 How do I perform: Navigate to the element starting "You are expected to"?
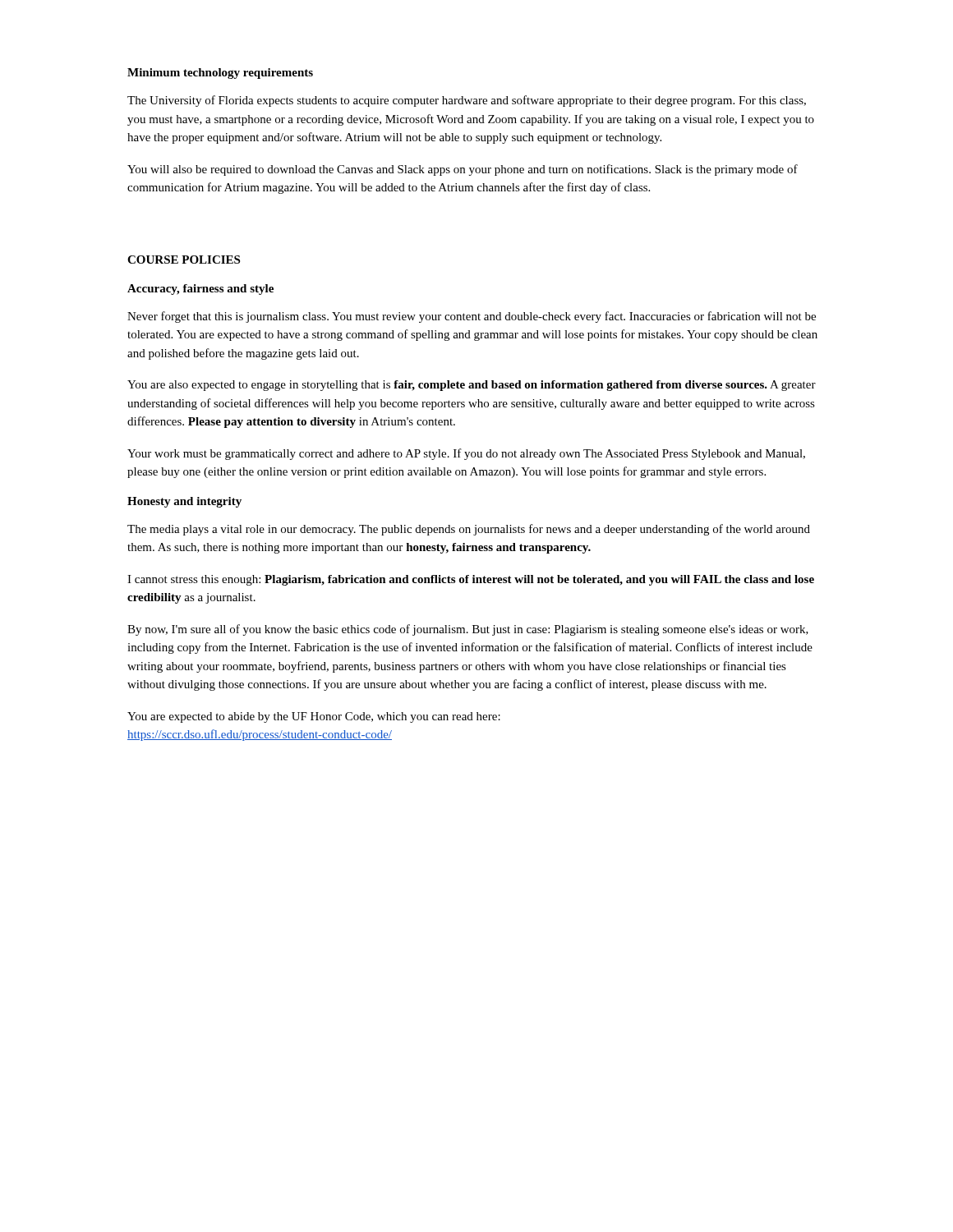[x=314, y=725]
